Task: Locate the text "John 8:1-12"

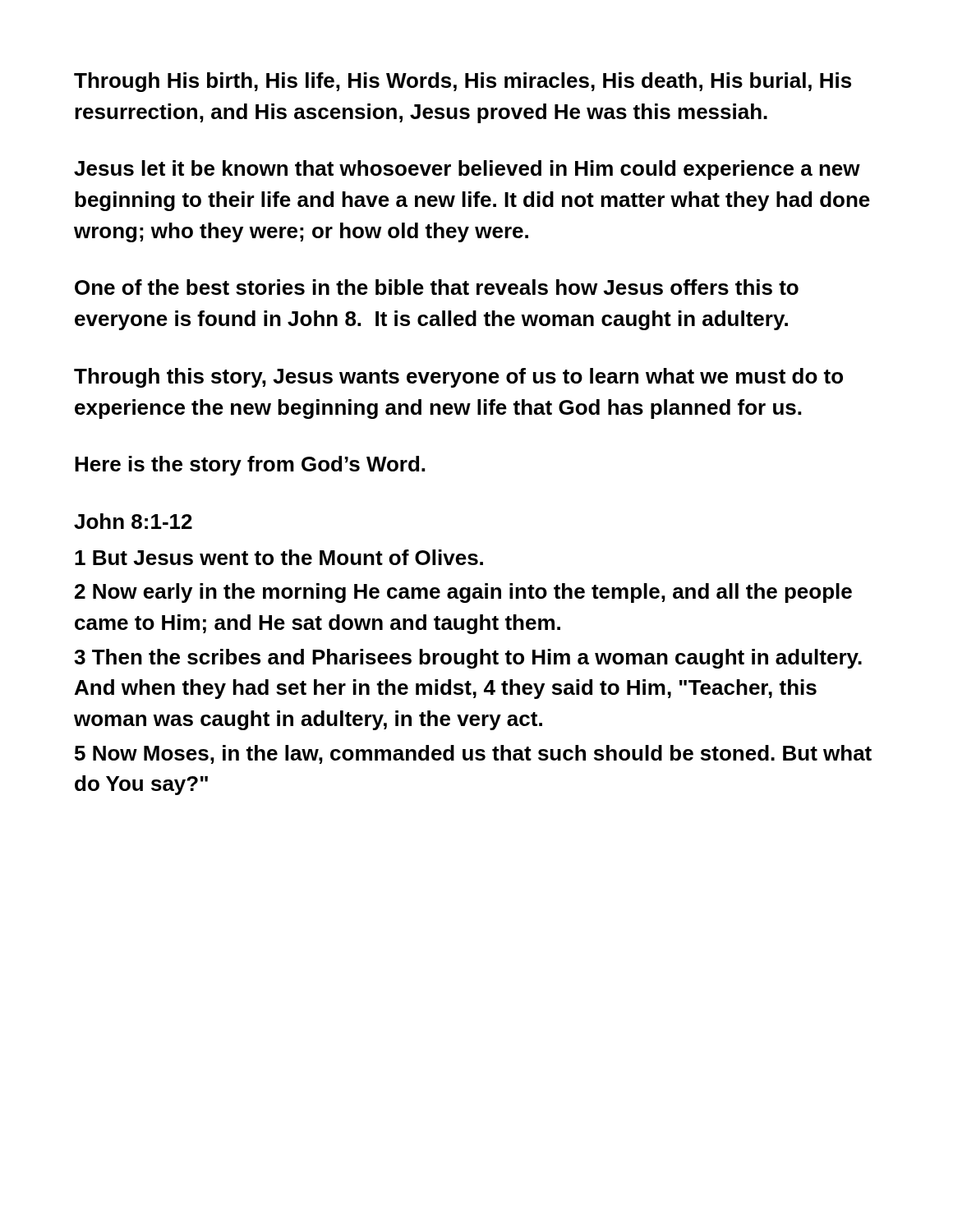Action: coord(133,521)
